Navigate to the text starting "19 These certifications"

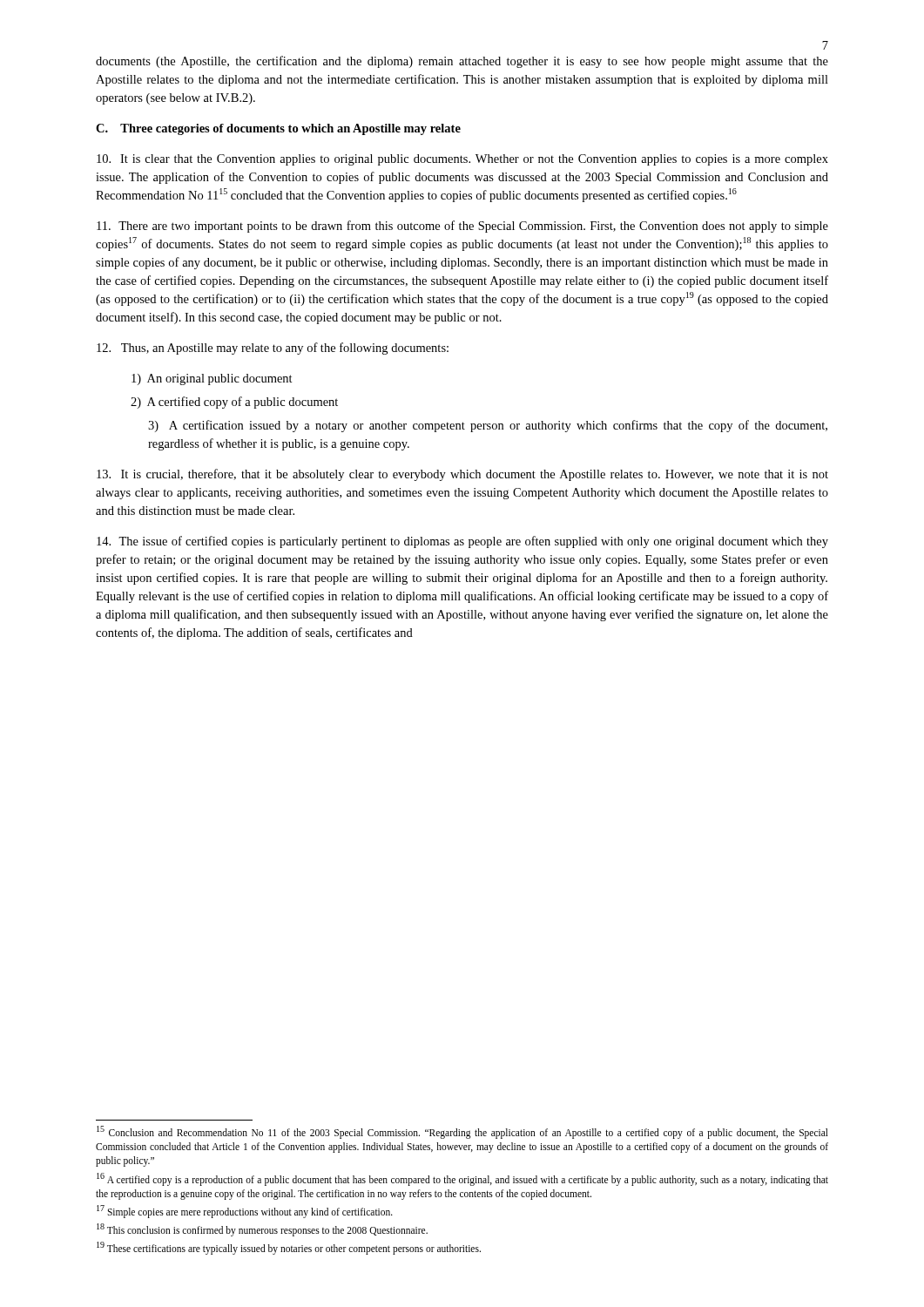[x=289, y=1248]
